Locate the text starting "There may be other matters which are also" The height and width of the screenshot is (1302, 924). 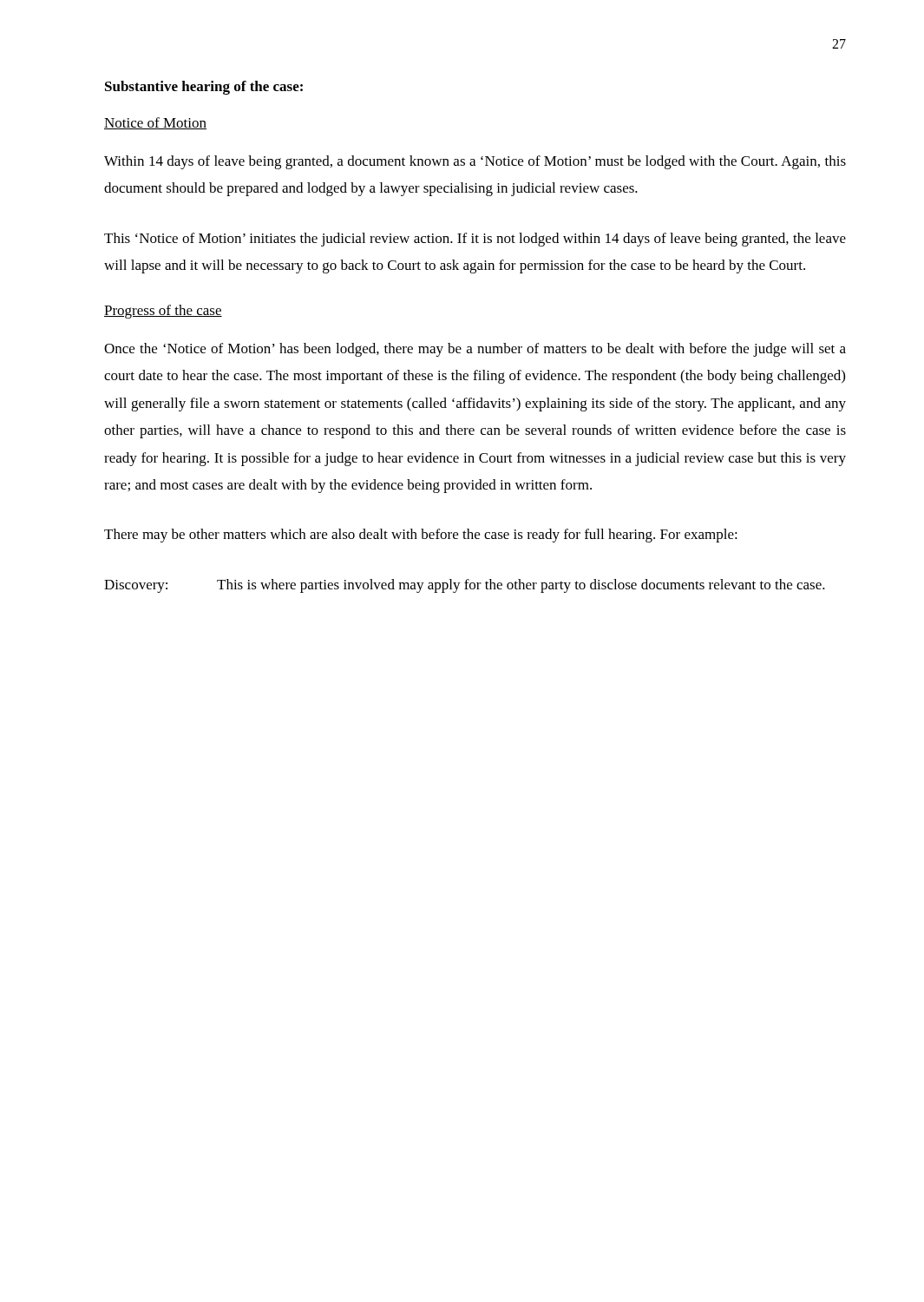[x=421, y=535]
